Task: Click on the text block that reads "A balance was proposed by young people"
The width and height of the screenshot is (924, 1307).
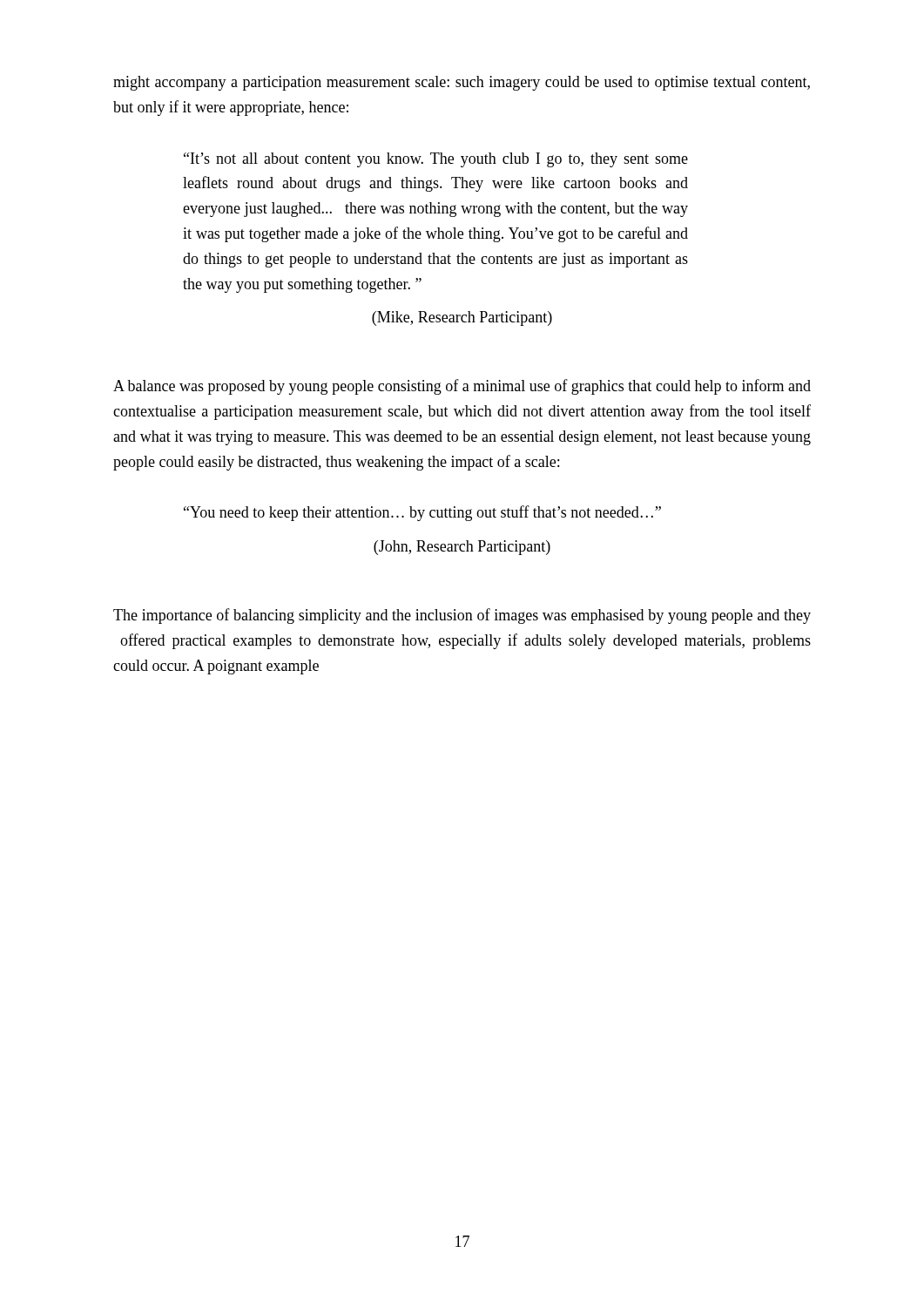Action: [462, 424]
